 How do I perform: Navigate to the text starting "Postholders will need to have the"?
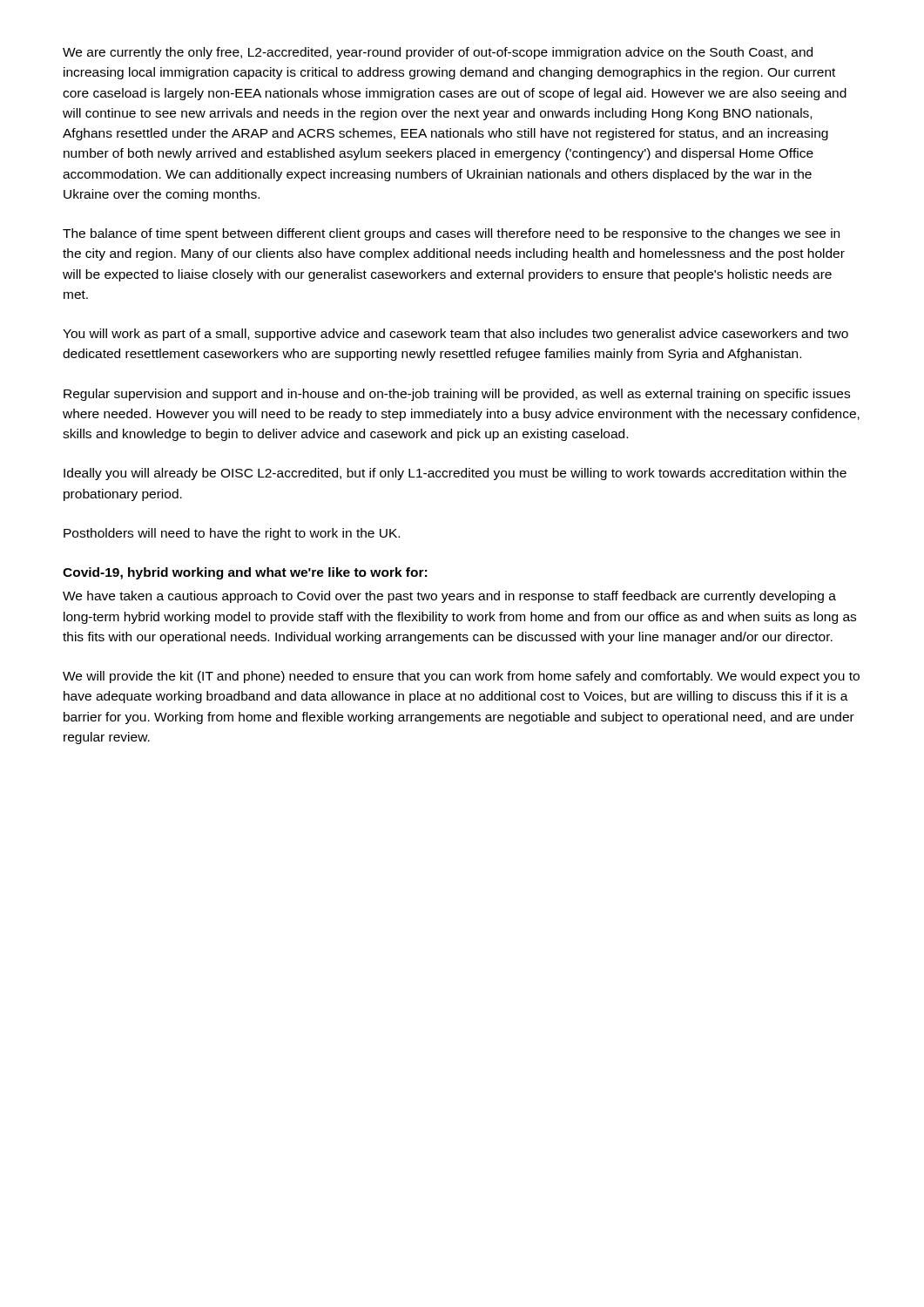pos(232,533)
